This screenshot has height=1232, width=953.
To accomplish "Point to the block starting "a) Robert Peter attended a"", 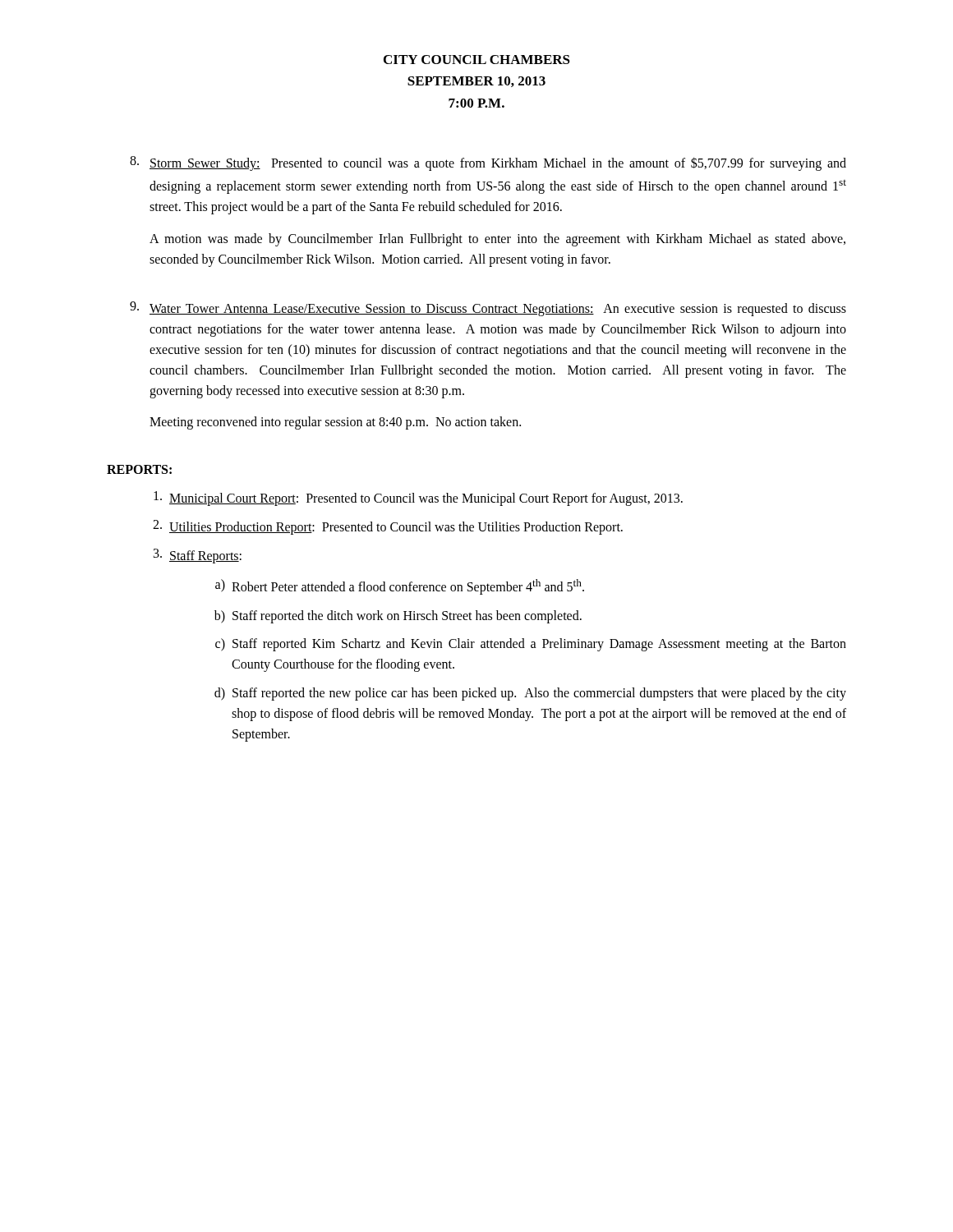I will [x=524, y=586].
